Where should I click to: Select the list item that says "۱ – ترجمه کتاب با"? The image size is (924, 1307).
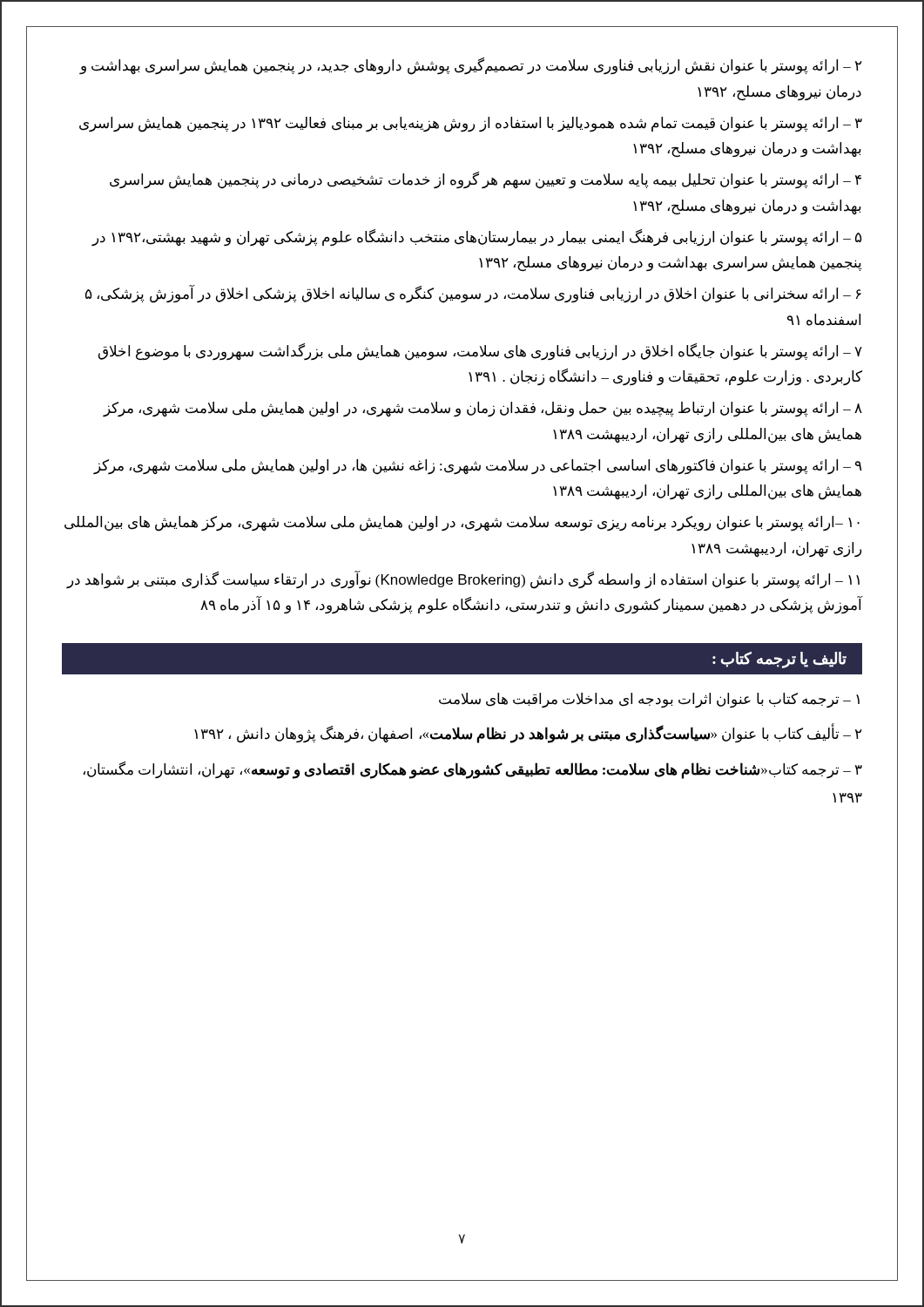click(x=650, y=699)
